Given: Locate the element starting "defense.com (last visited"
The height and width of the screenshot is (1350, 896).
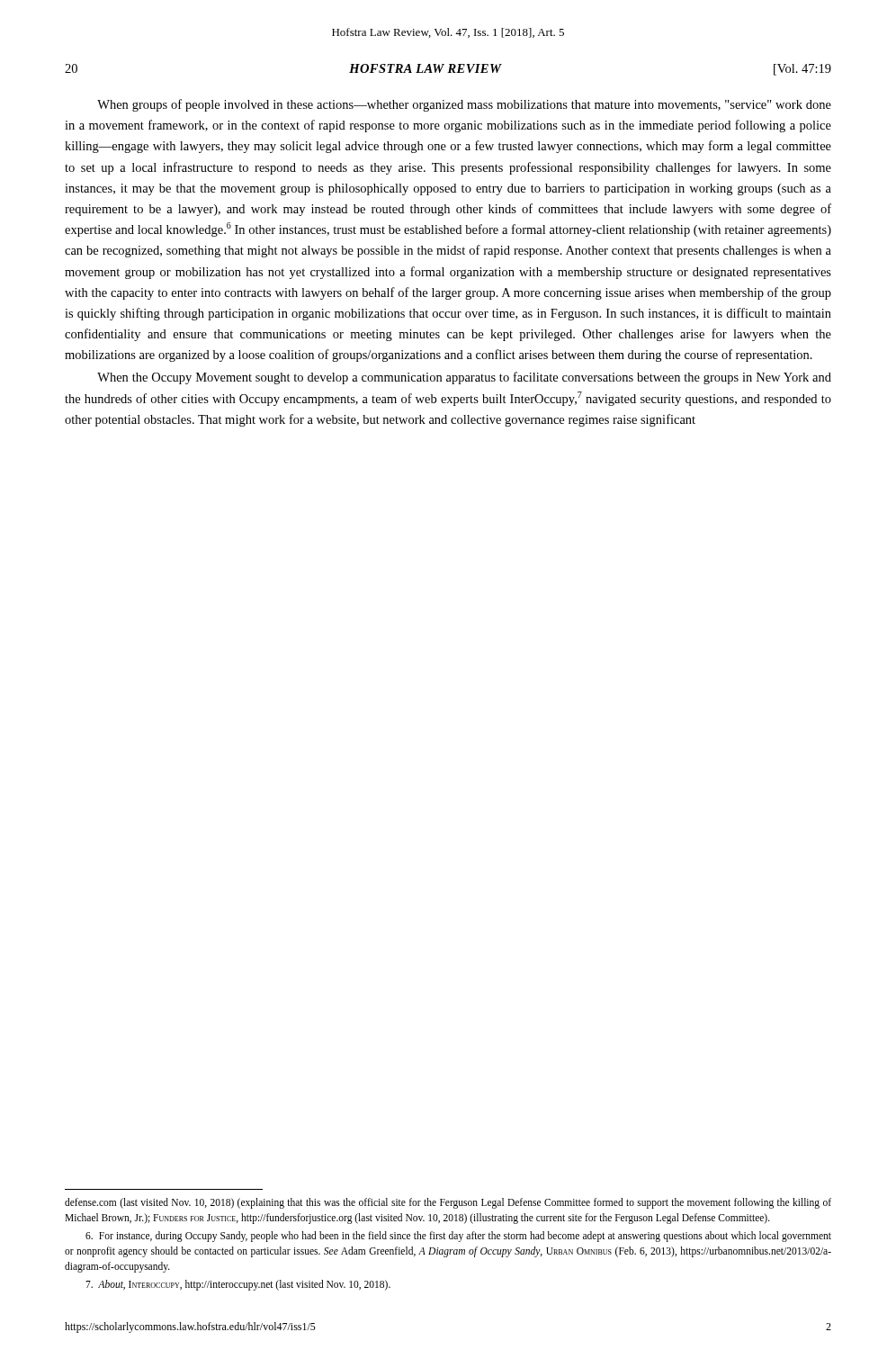Looking at the screenshot, I should coord(448,1210).
